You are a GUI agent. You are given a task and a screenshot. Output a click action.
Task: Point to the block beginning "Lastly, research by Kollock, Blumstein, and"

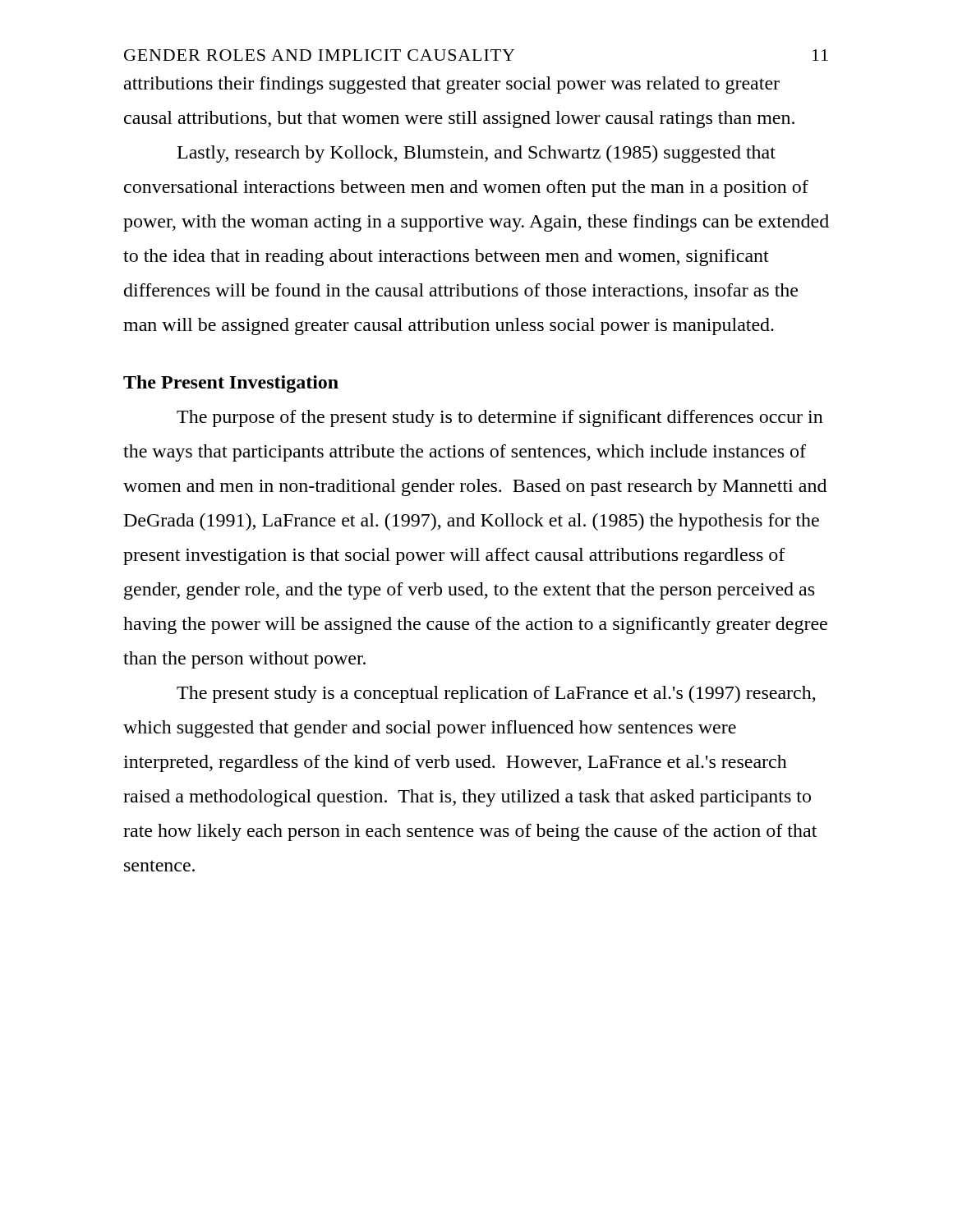point(476,238)
